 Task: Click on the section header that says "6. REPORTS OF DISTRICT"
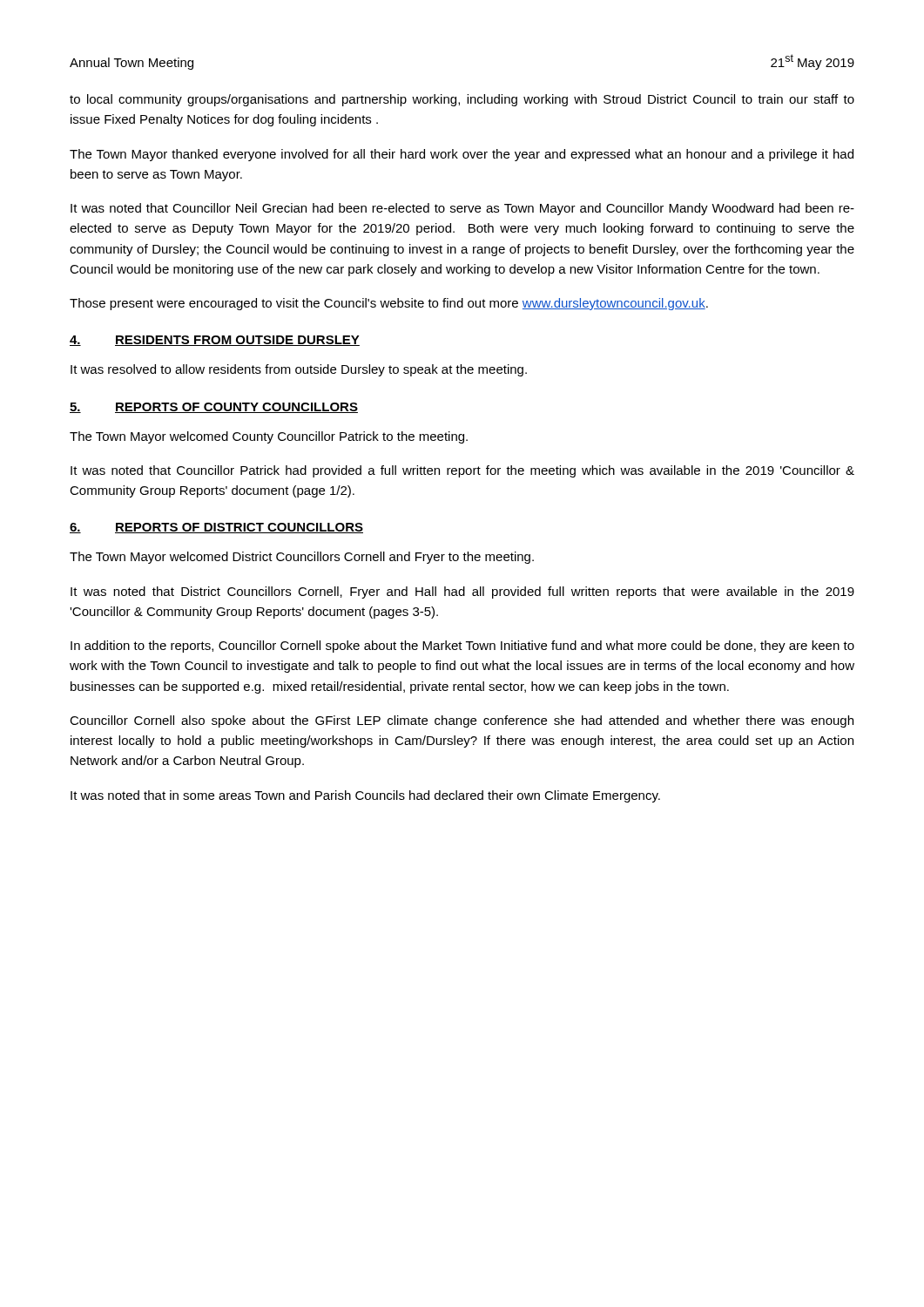pyautogui.click(x=216, y=527)
